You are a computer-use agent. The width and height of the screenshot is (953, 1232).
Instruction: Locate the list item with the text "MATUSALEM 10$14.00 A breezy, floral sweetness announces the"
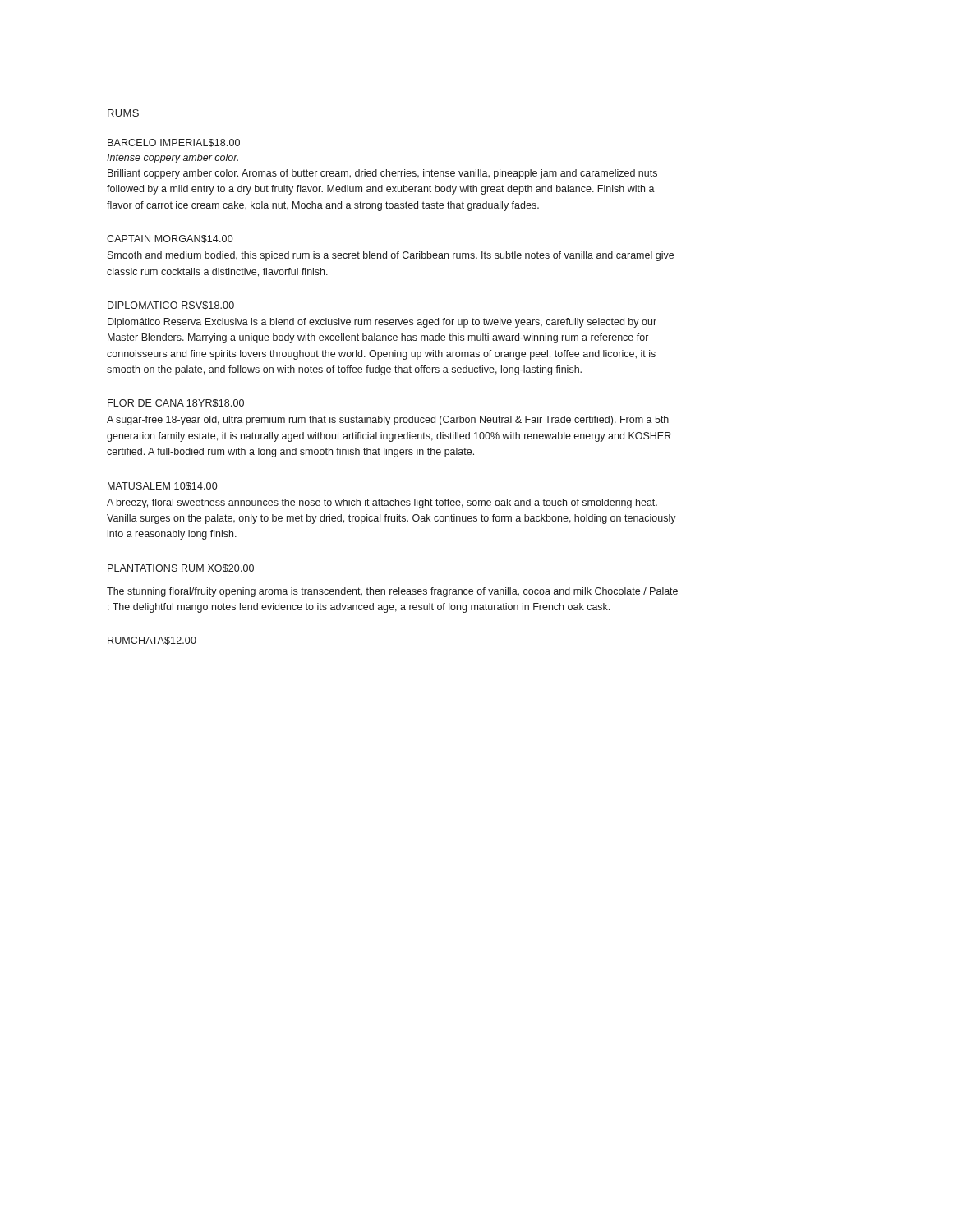pos(394,511)
